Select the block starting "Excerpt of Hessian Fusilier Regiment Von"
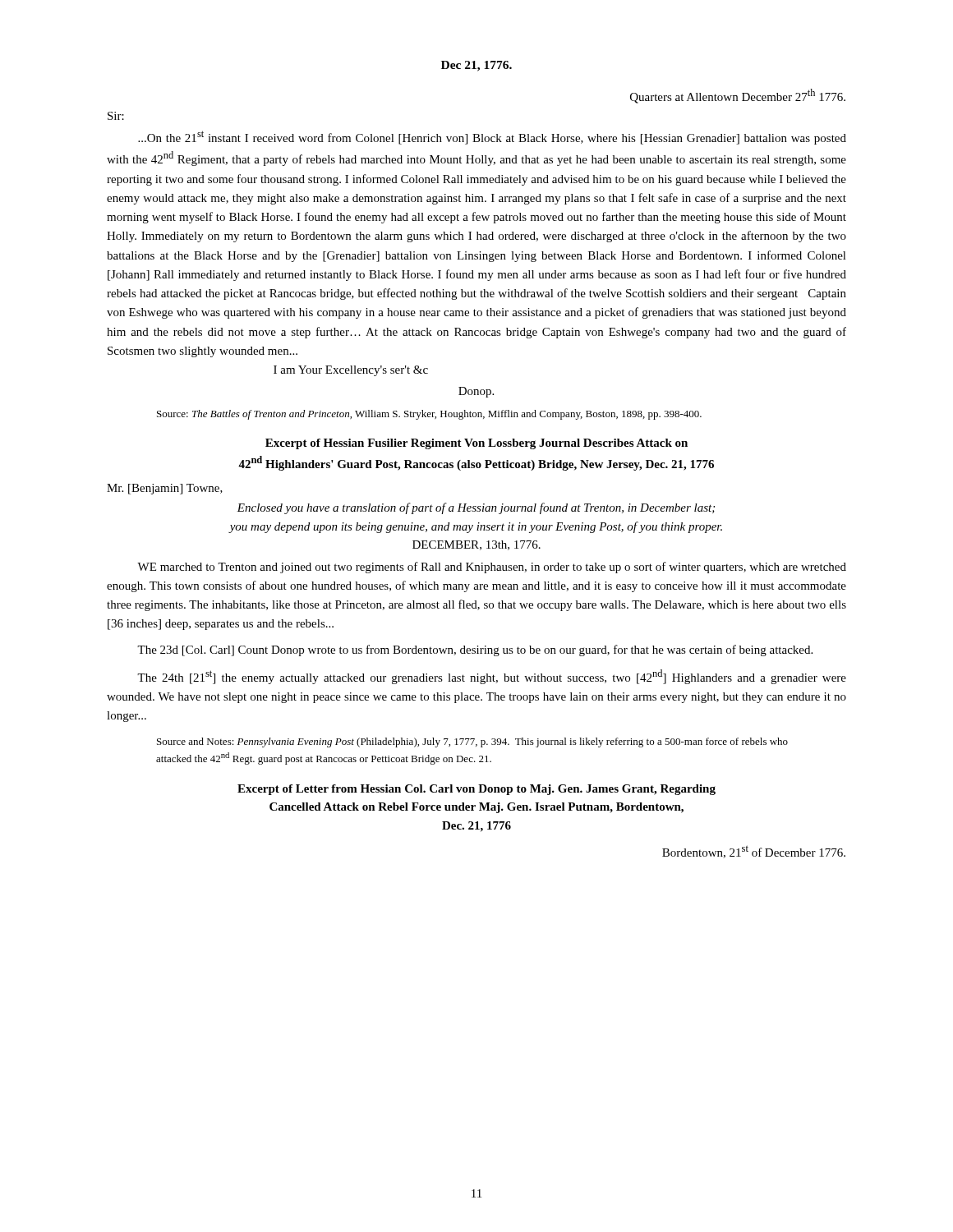This screenshot has width=953, height=1232. (x=476, y=453)
